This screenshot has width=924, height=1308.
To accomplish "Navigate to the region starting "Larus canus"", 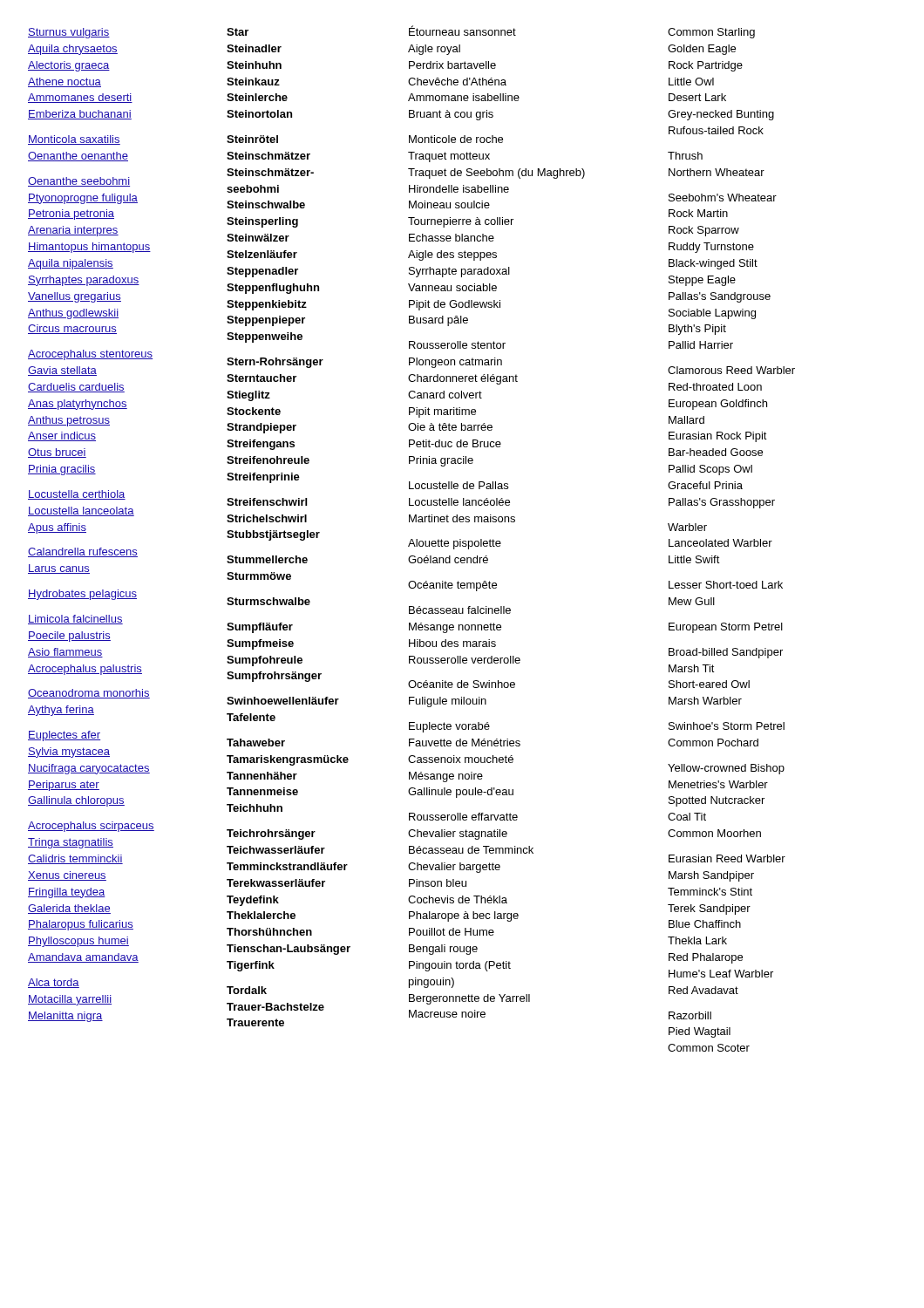I will coord(59,568).
